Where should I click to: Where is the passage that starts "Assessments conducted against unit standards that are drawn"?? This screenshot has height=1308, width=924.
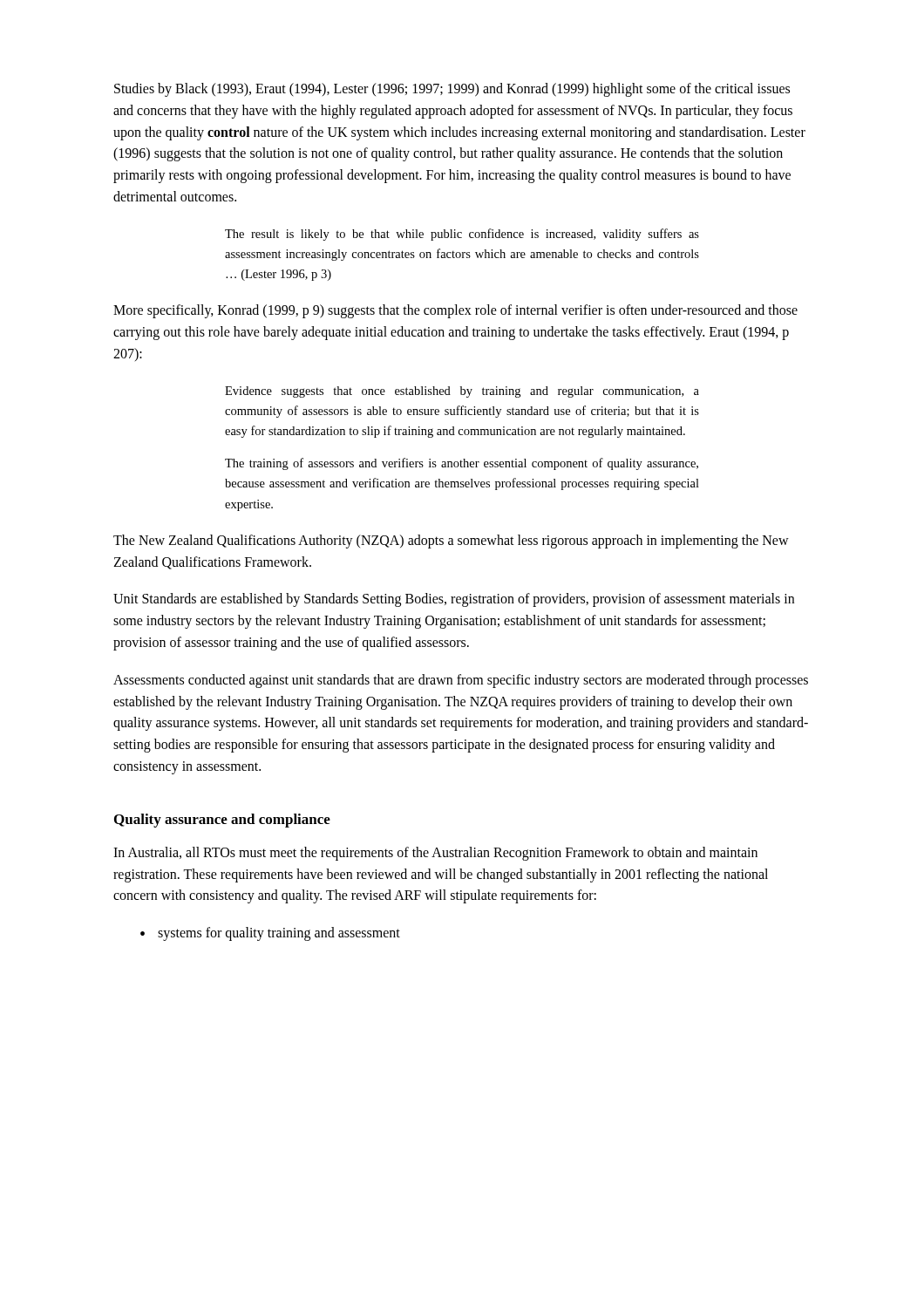tap(461, 723)
